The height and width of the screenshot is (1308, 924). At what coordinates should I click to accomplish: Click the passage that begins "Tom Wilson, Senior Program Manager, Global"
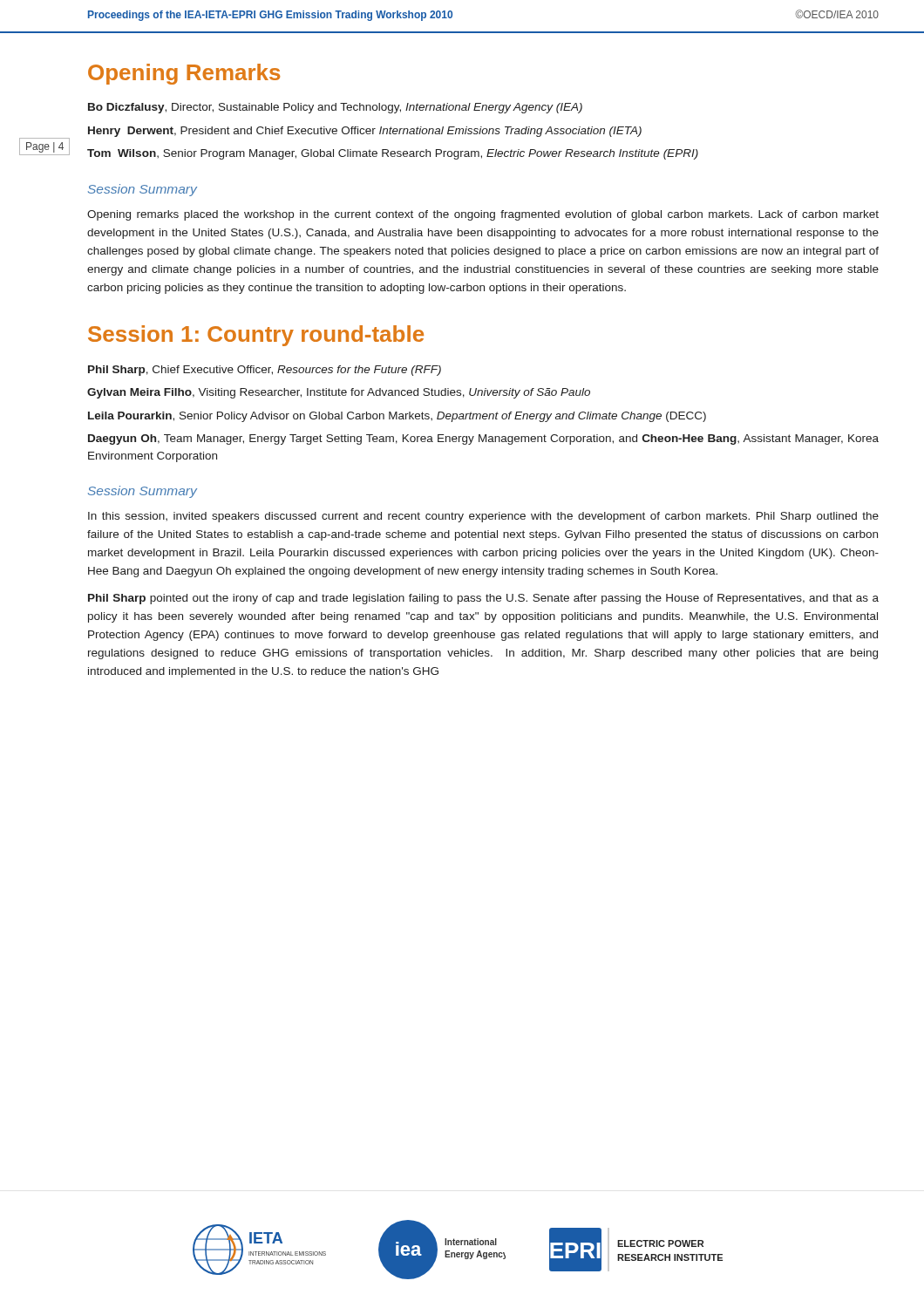coord(393,153)
